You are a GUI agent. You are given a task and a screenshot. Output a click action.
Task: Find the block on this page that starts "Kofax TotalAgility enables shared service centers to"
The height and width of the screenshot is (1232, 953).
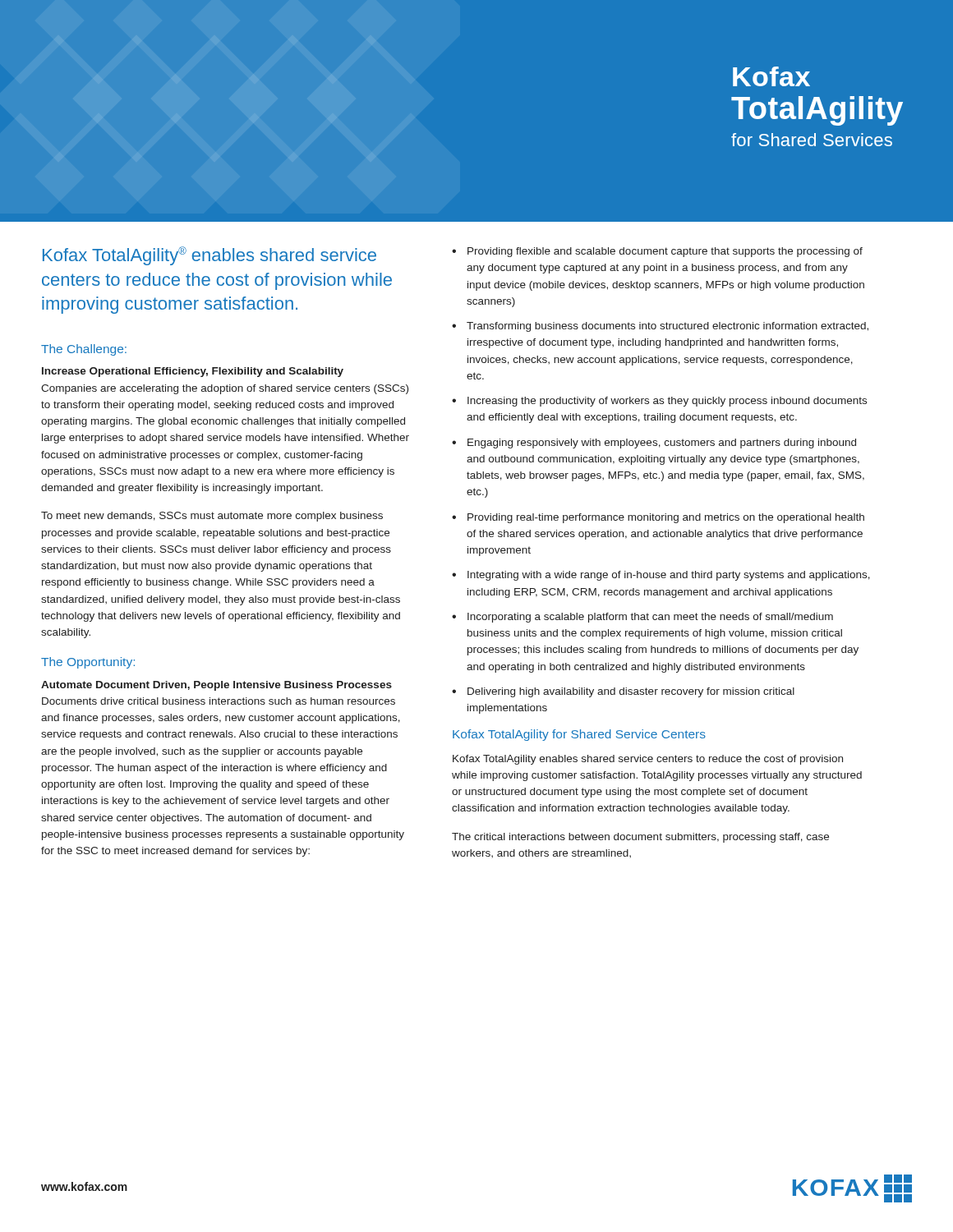[x=657, y=783]
